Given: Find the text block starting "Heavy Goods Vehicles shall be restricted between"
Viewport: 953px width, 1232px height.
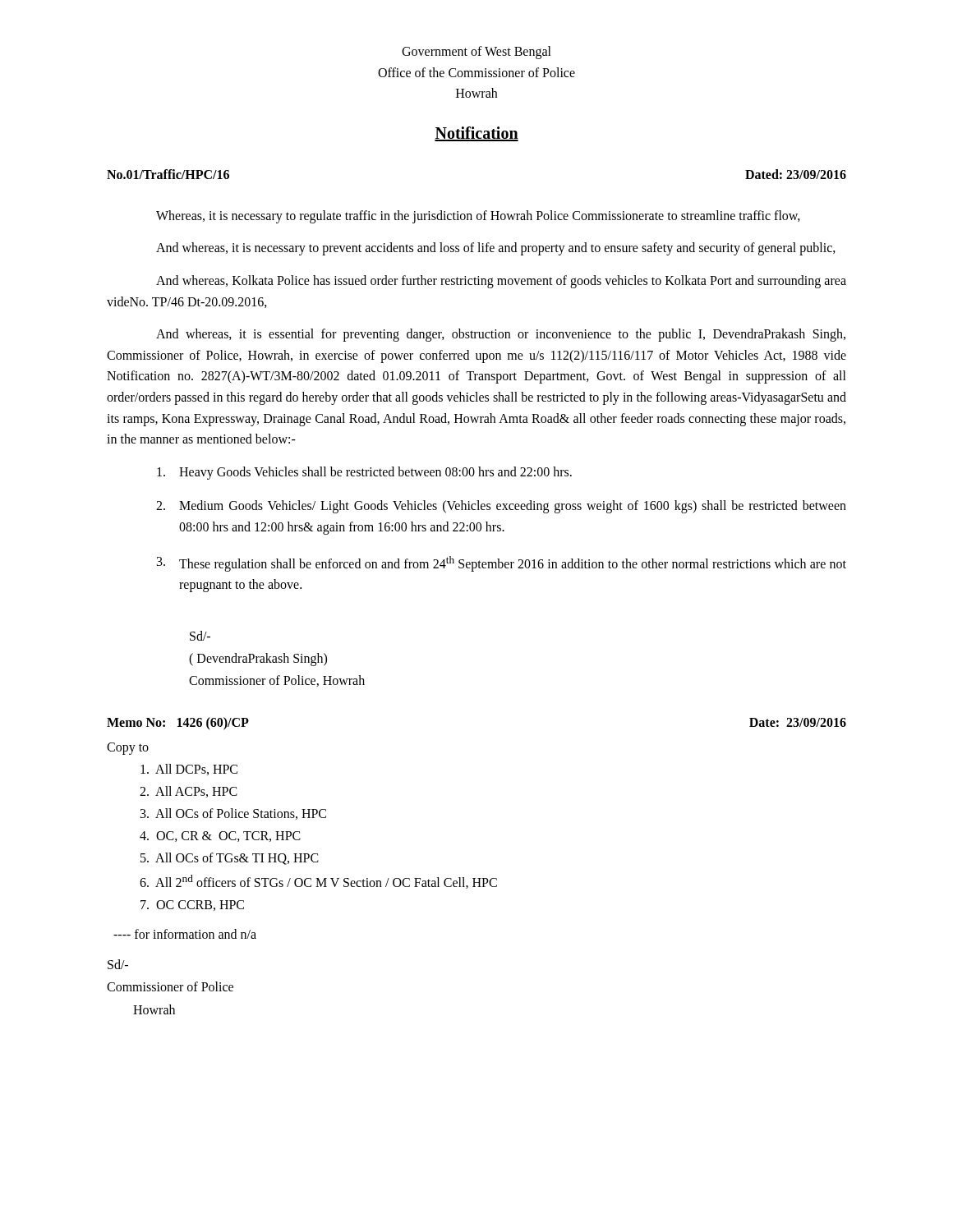Looking at the screenshot, I should [501, 472].
